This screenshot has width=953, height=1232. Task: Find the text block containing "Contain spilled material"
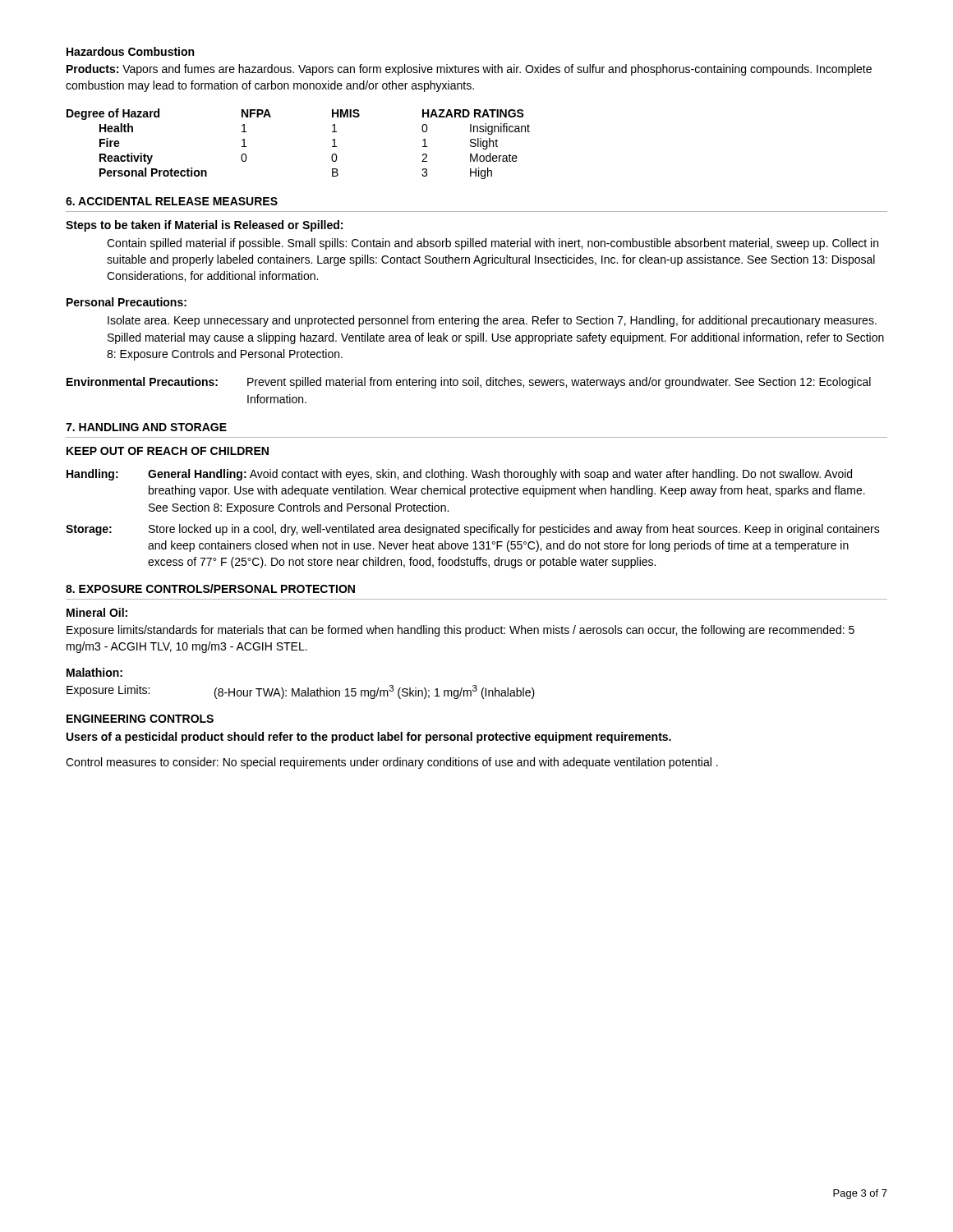pos(493,259)
